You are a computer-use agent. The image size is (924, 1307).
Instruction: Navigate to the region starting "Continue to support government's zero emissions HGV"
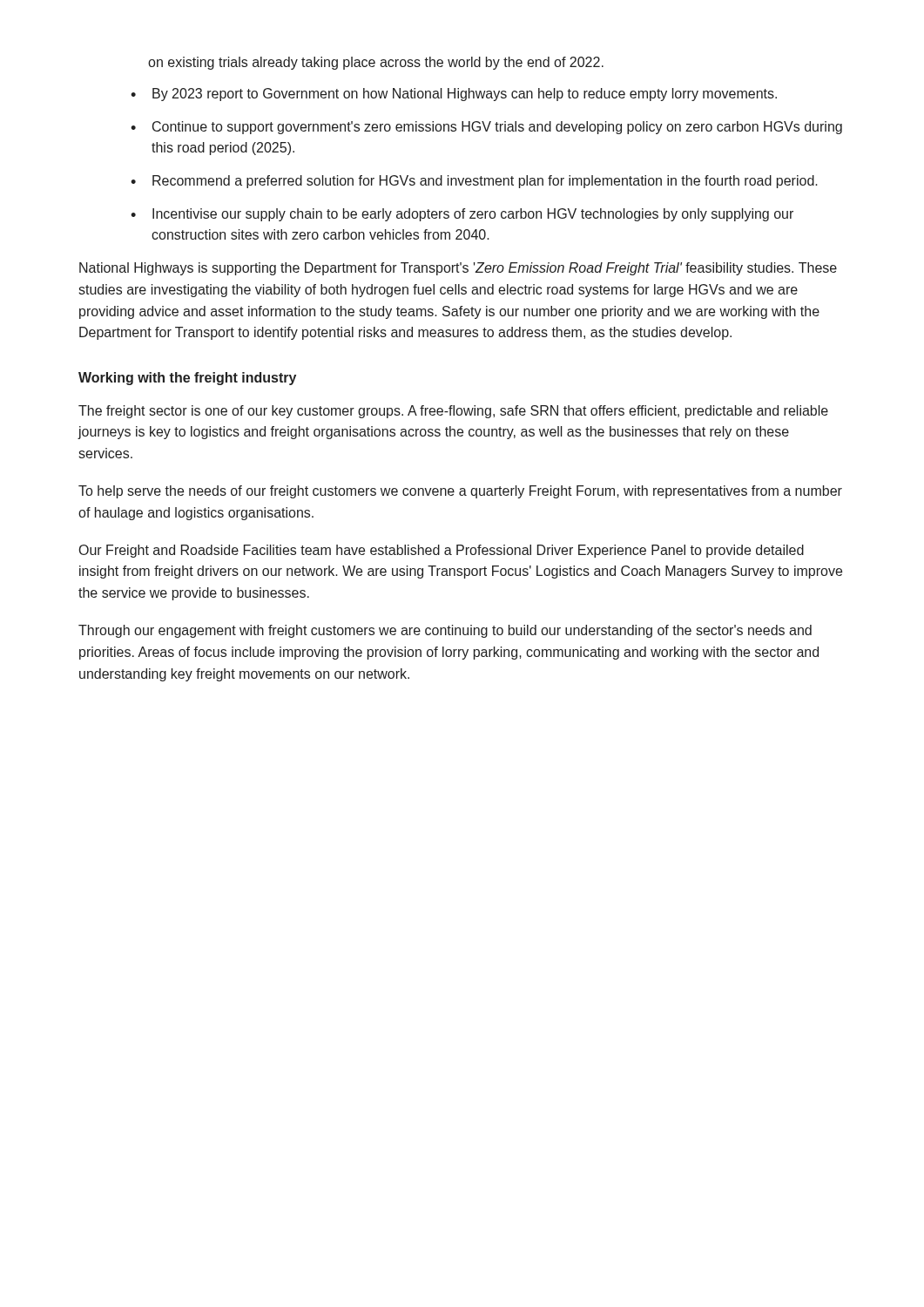(x=497, y=137)
